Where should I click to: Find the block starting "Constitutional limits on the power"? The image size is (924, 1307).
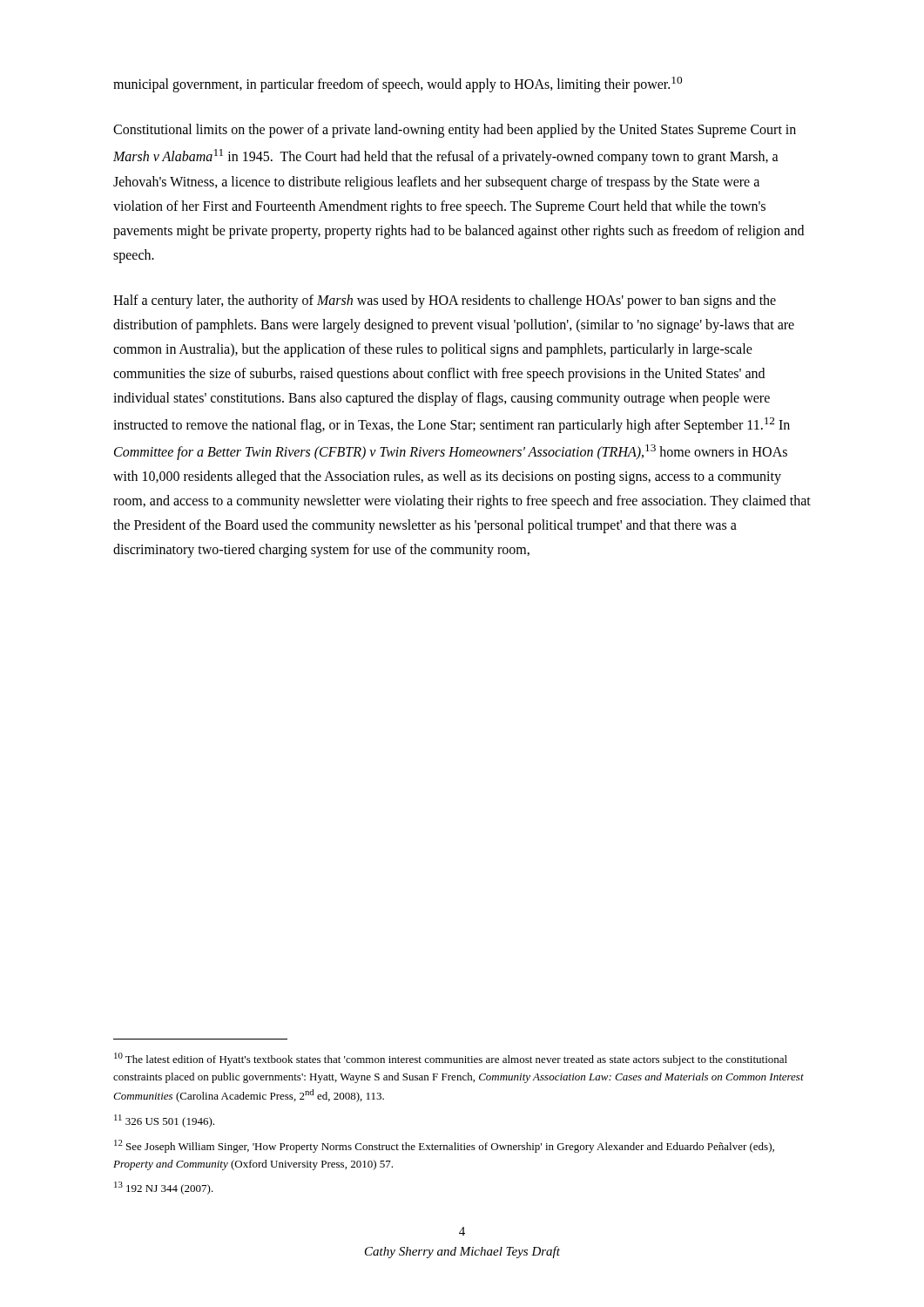click(459, 192)
